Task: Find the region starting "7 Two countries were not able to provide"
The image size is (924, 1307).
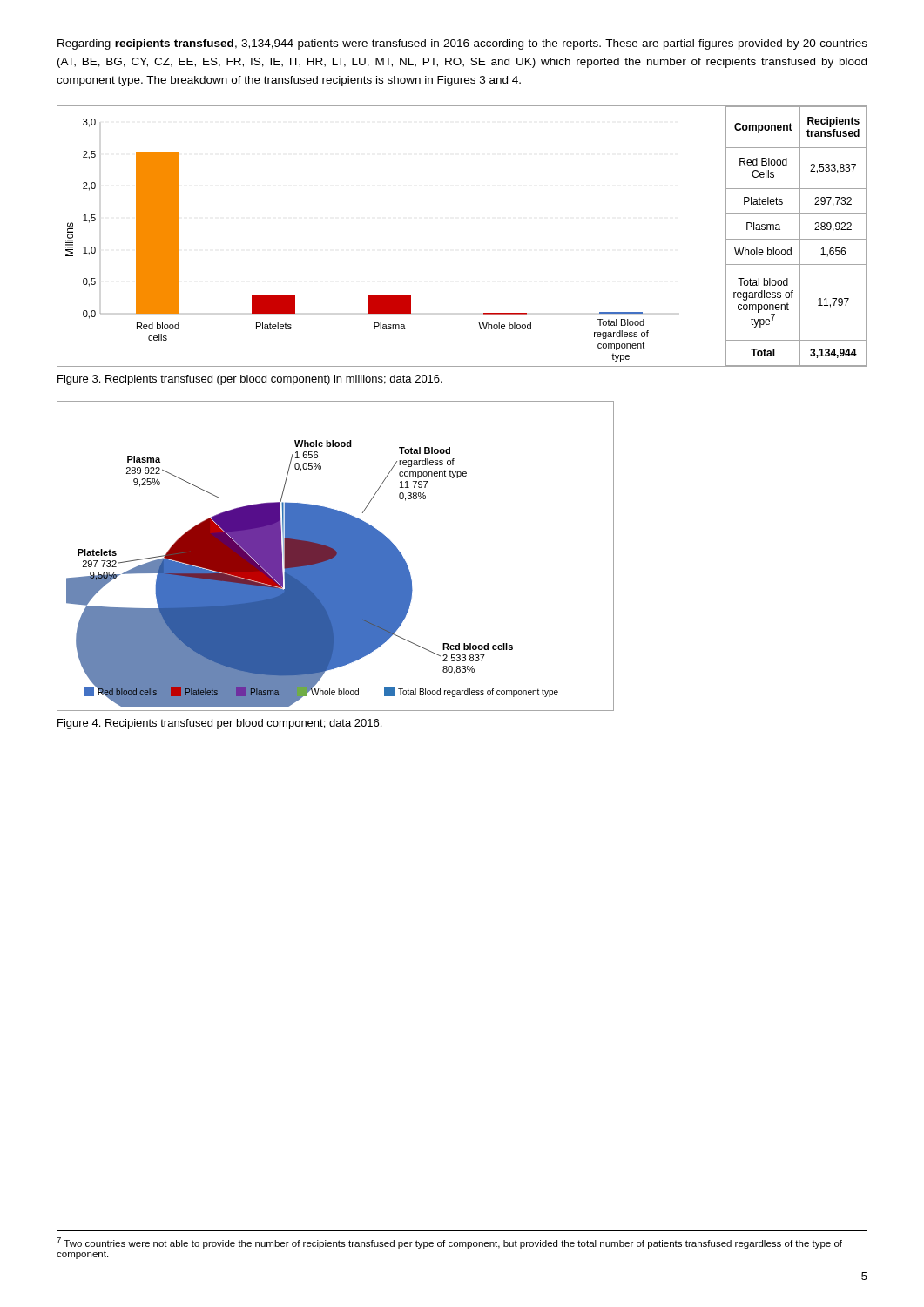Action: (x=449, y=1247)
